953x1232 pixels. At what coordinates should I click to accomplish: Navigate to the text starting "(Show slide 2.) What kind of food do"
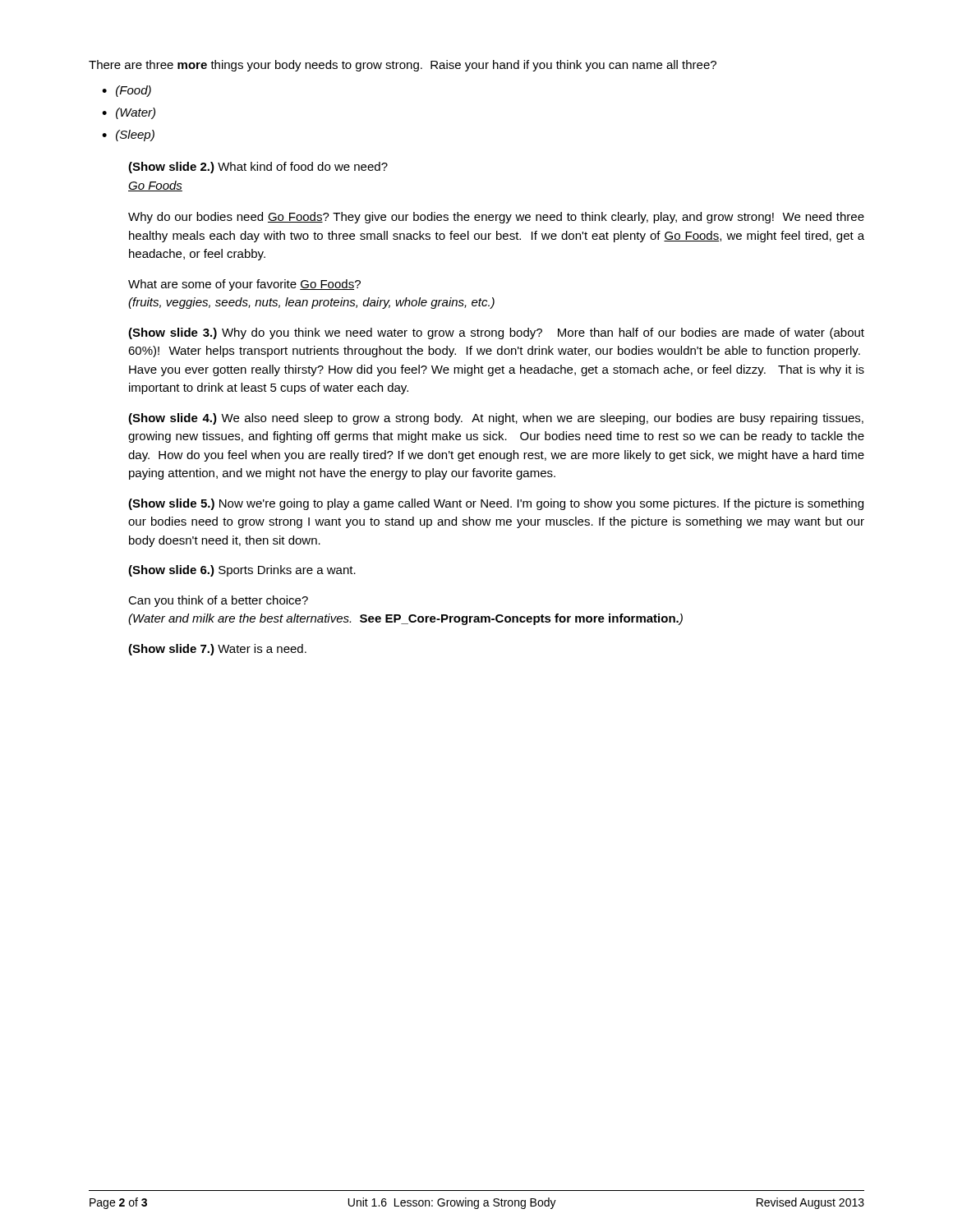click(258, 176)
